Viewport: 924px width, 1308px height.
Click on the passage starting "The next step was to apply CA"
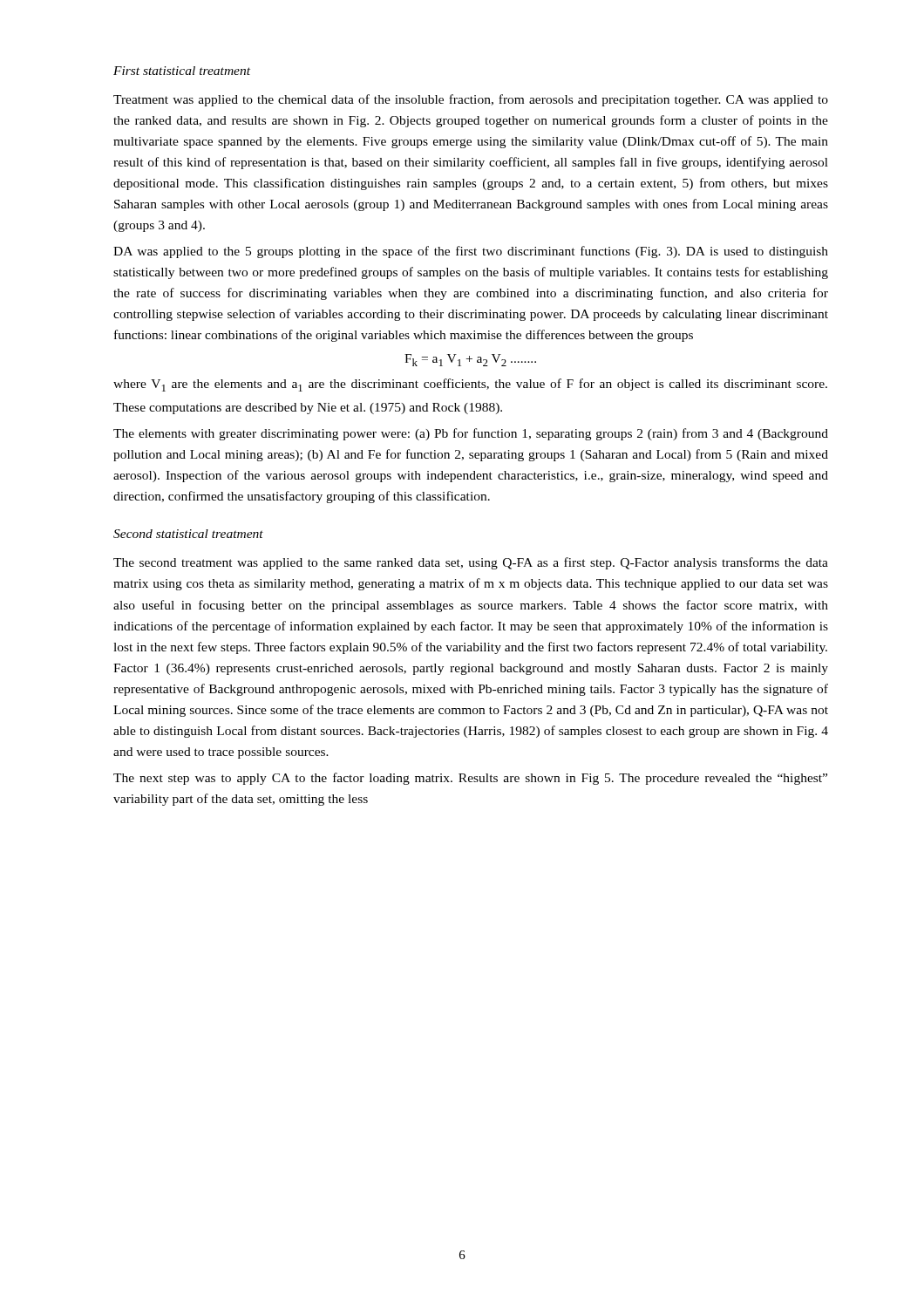point(471,788)
